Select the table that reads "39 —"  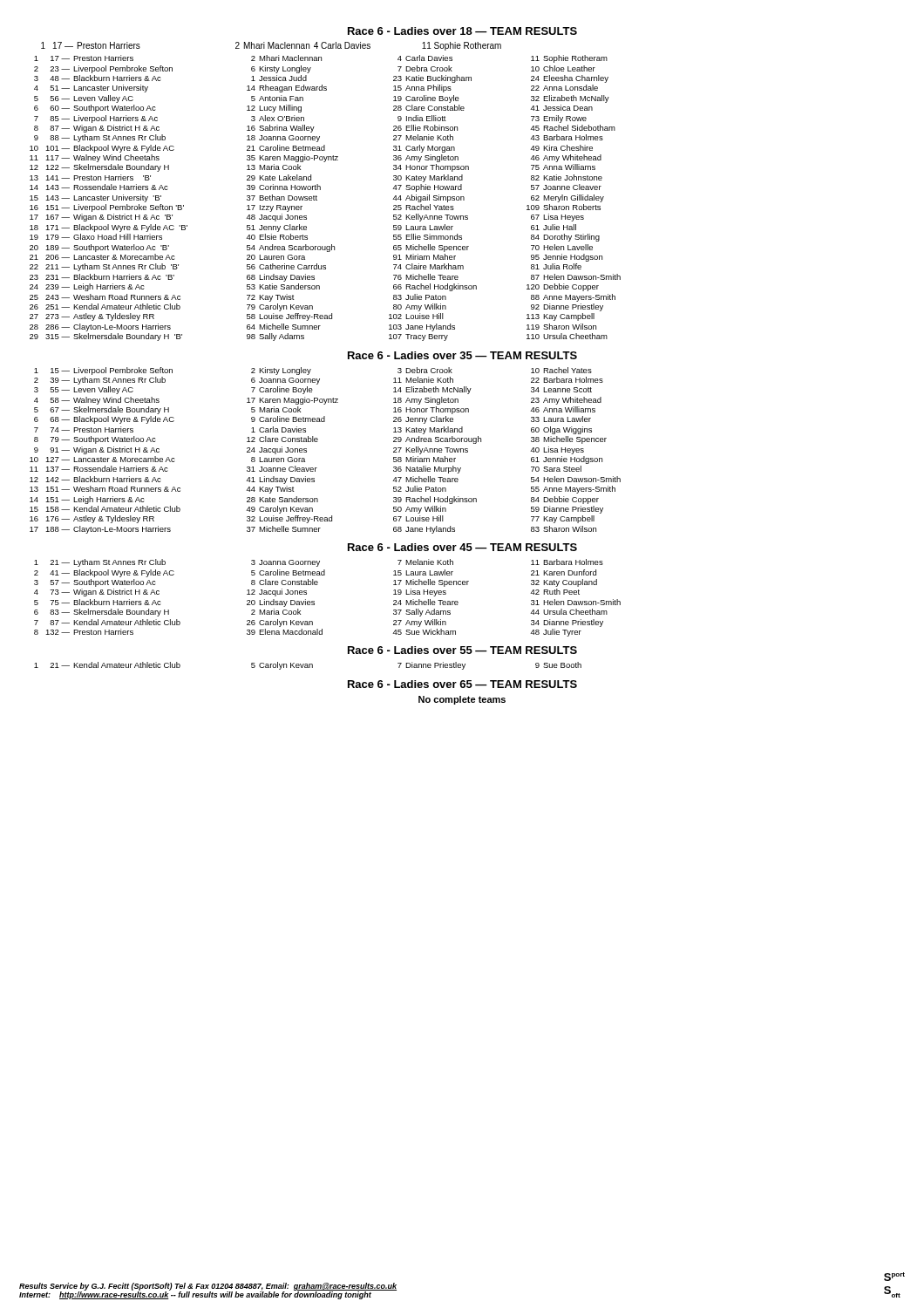[x=462, y=449]
